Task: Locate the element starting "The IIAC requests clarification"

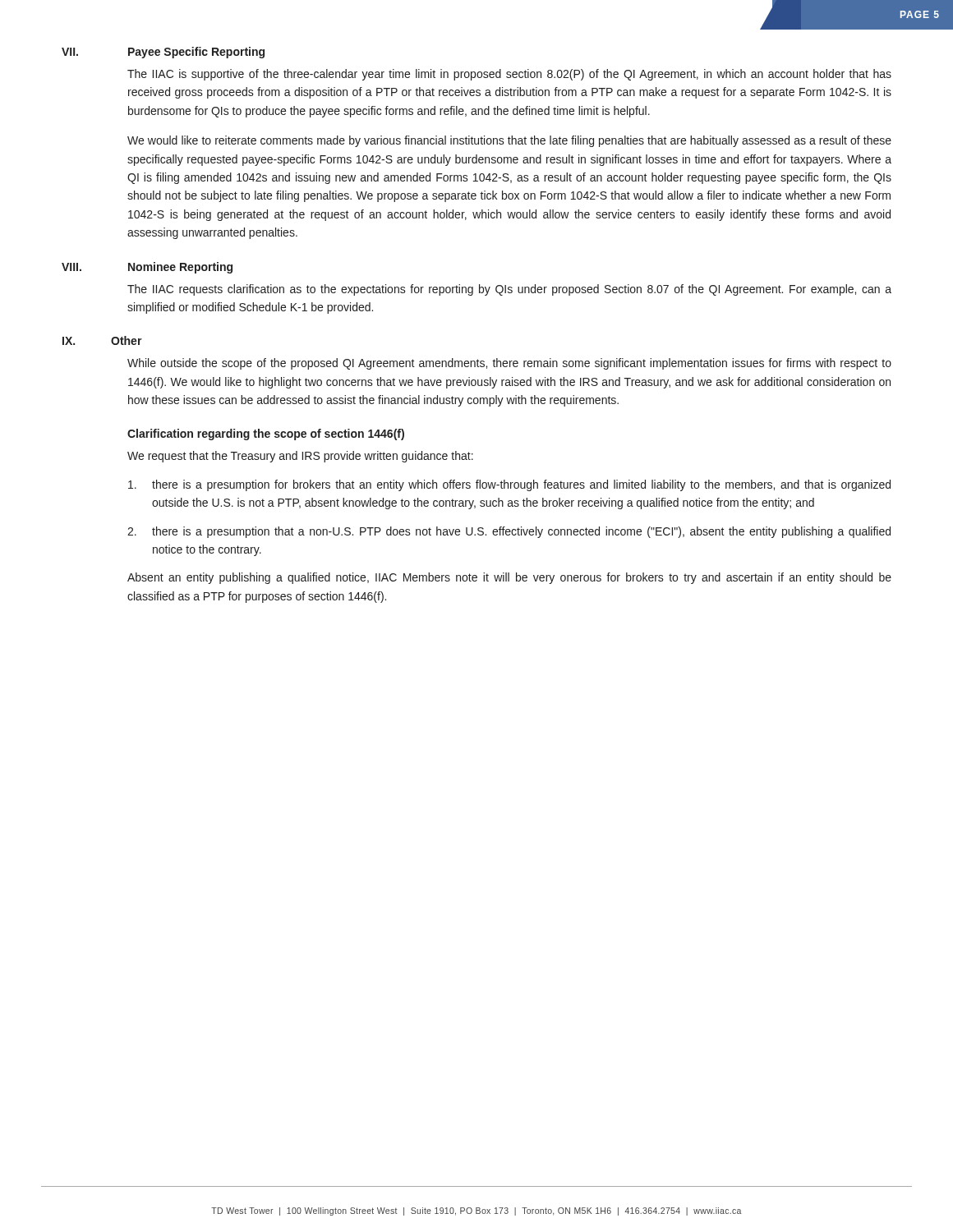Action: coord(509,298)
